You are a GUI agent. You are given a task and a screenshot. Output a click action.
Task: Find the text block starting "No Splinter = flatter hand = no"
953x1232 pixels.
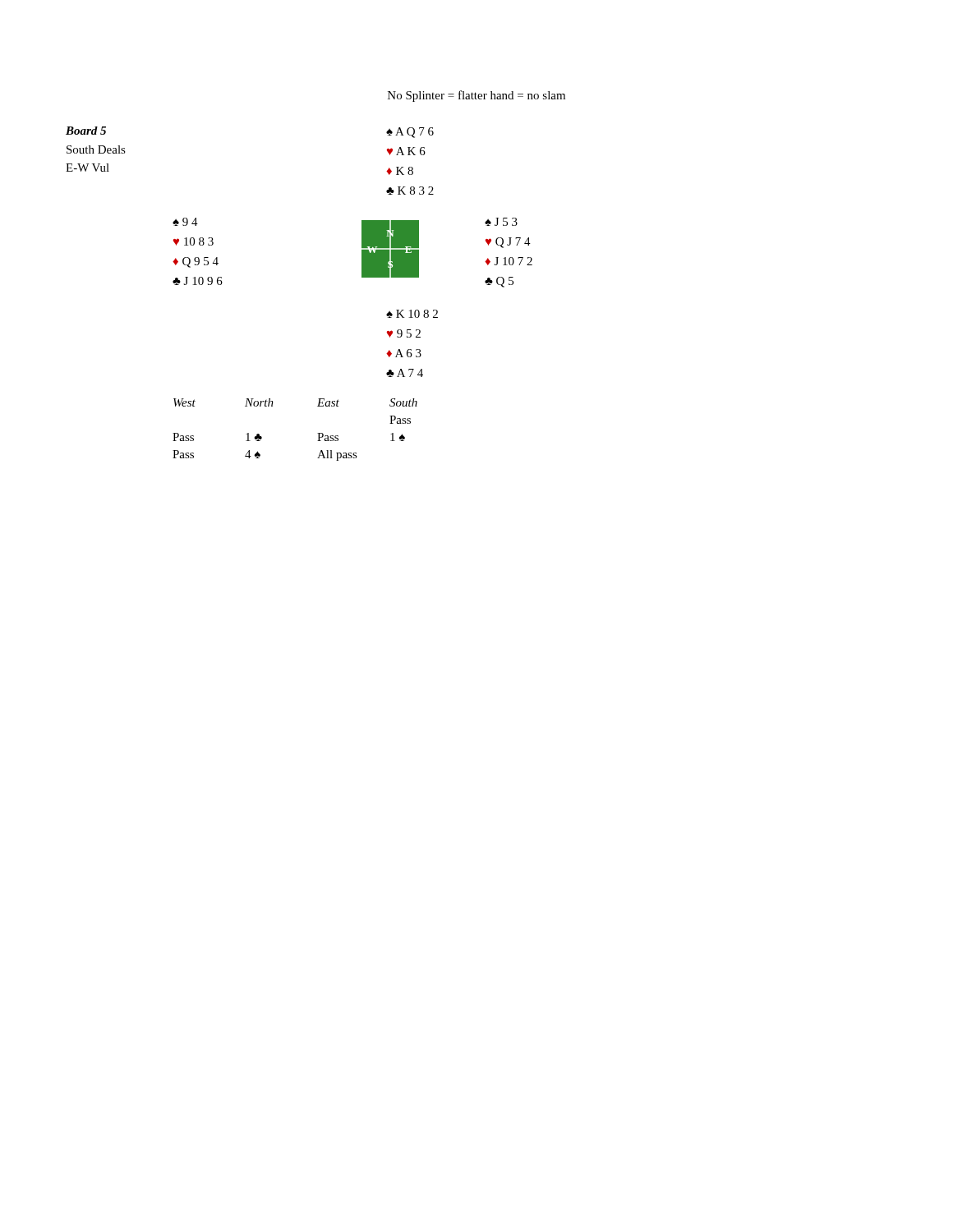[476, 95]
